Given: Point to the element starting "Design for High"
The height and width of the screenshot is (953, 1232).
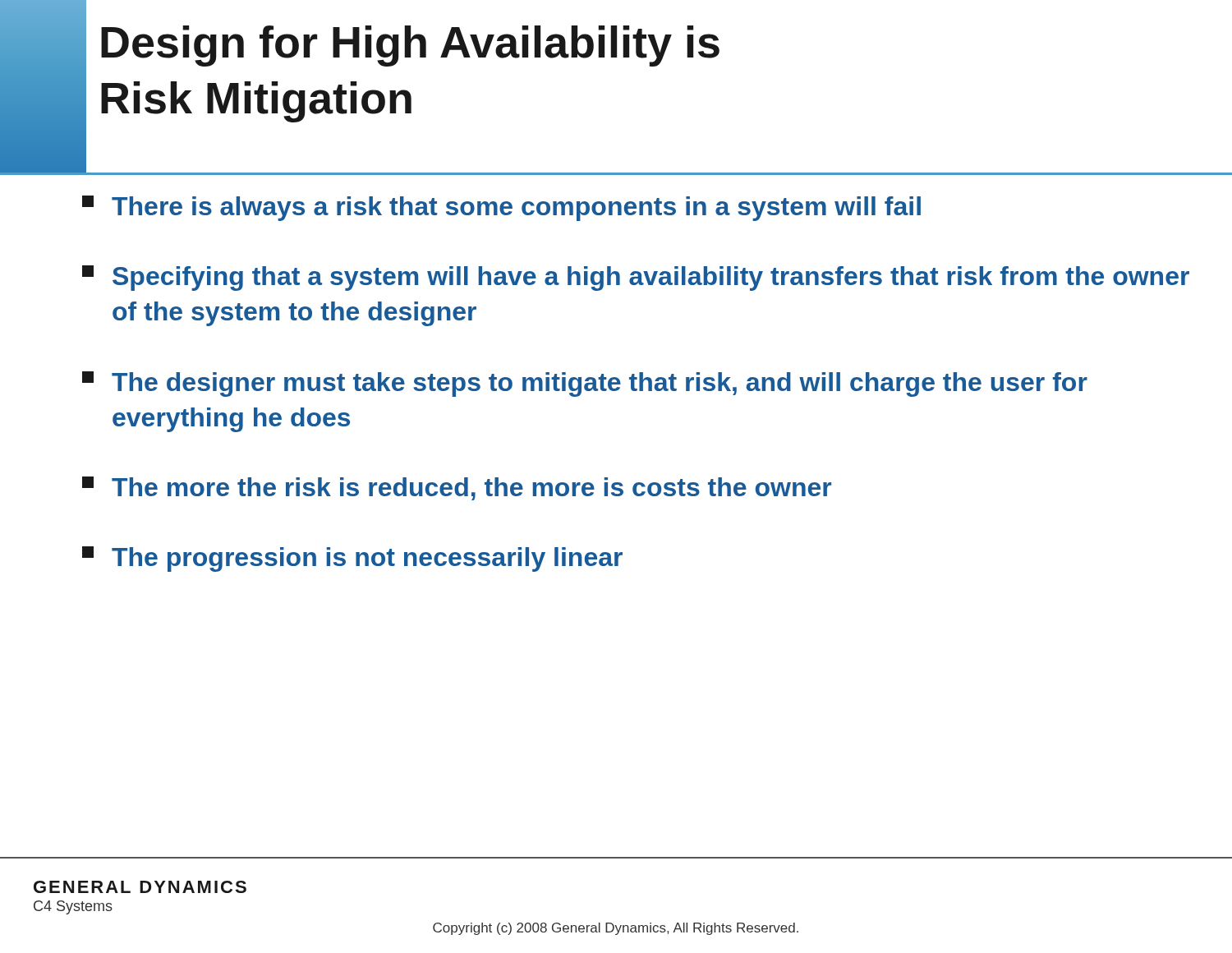Looking at the screenshot, I should pyautogui.click(x=410, y=70).
